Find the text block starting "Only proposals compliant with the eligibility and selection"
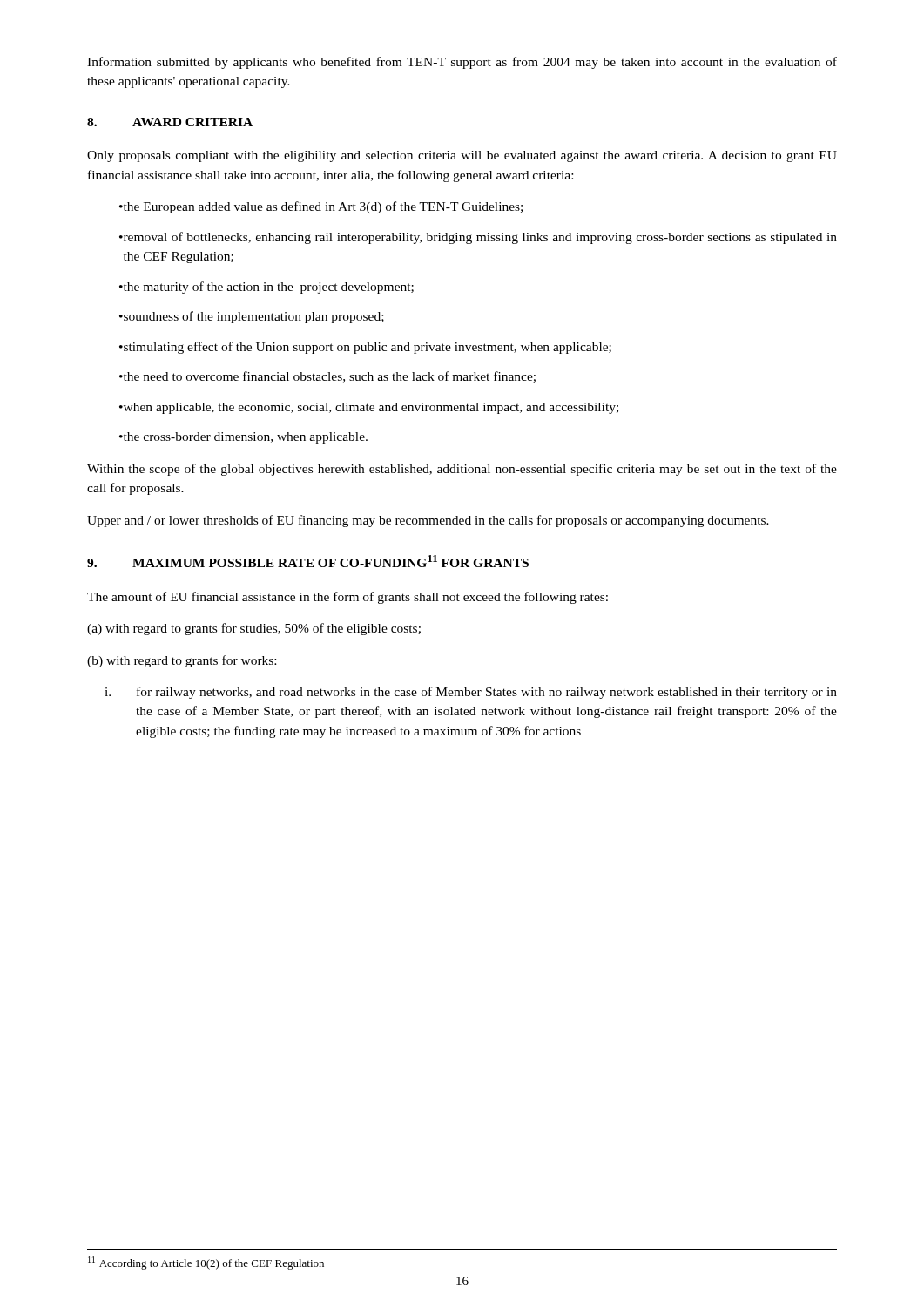The image size is (924, 1307). tap(462, 165)
